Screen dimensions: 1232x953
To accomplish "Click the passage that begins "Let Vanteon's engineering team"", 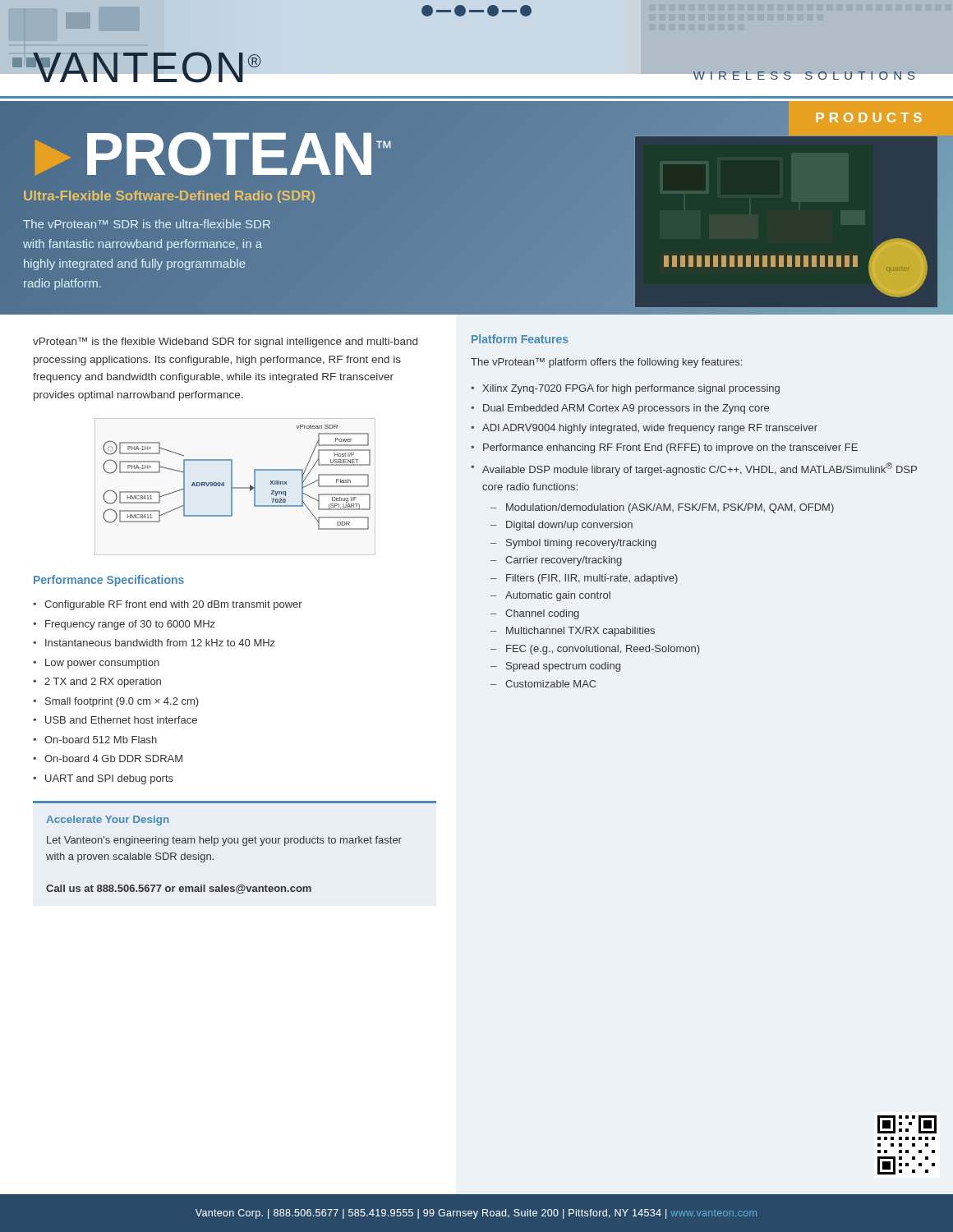I will (x=224, y=841).
